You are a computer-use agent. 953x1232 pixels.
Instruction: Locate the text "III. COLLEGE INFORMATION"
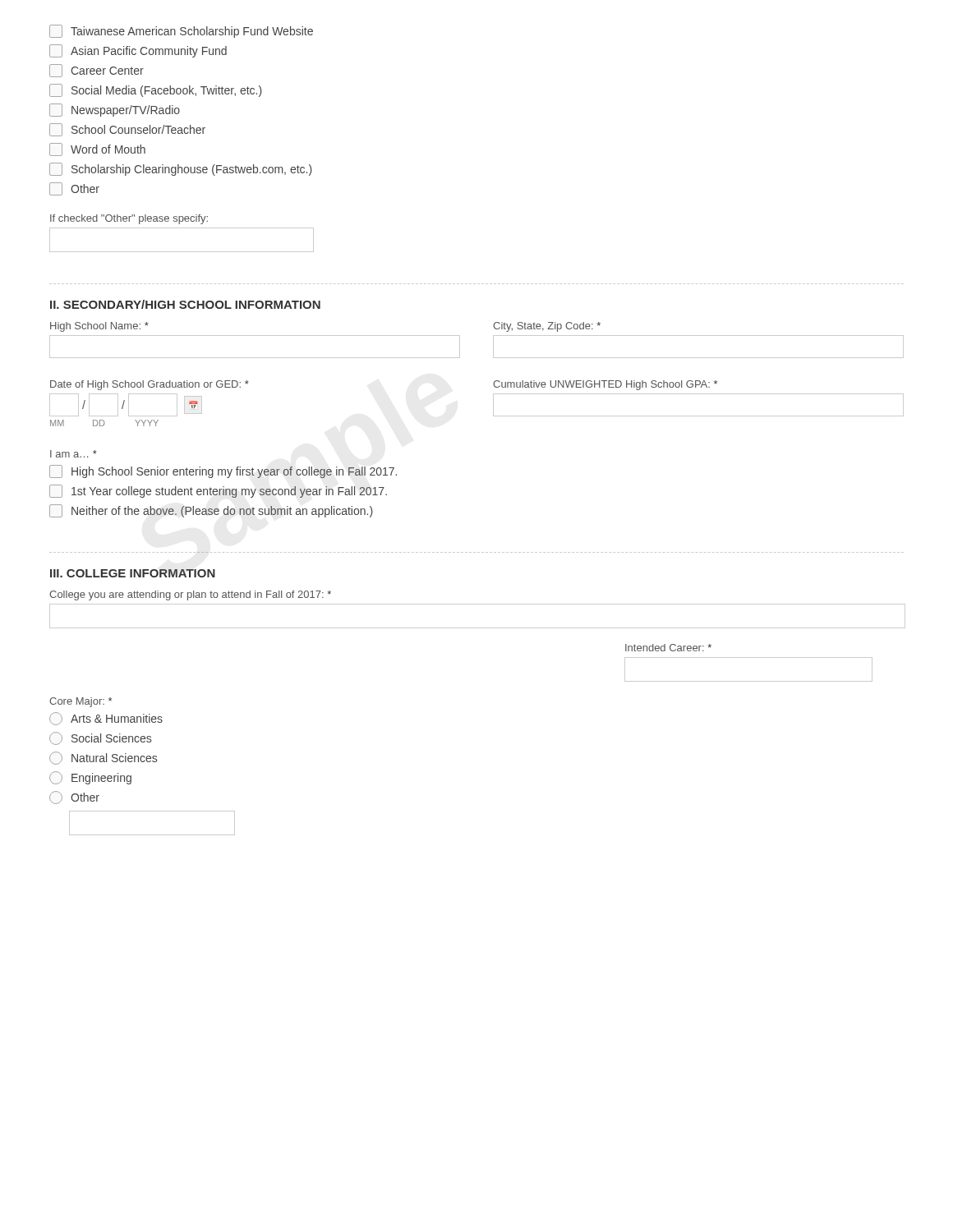click(x=132, y=573)
